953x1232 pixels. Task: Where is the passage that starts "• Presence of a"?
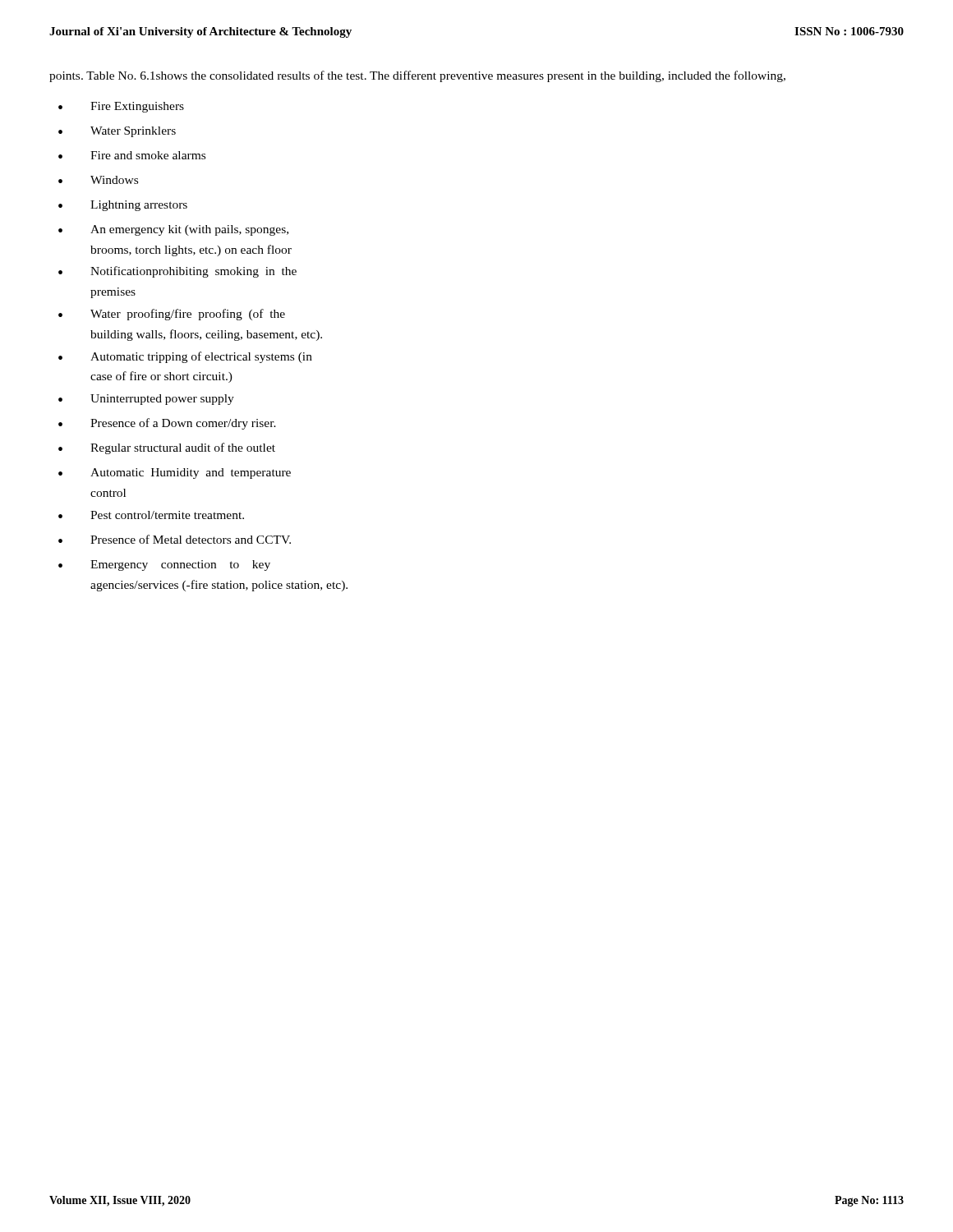coord(167,424)
